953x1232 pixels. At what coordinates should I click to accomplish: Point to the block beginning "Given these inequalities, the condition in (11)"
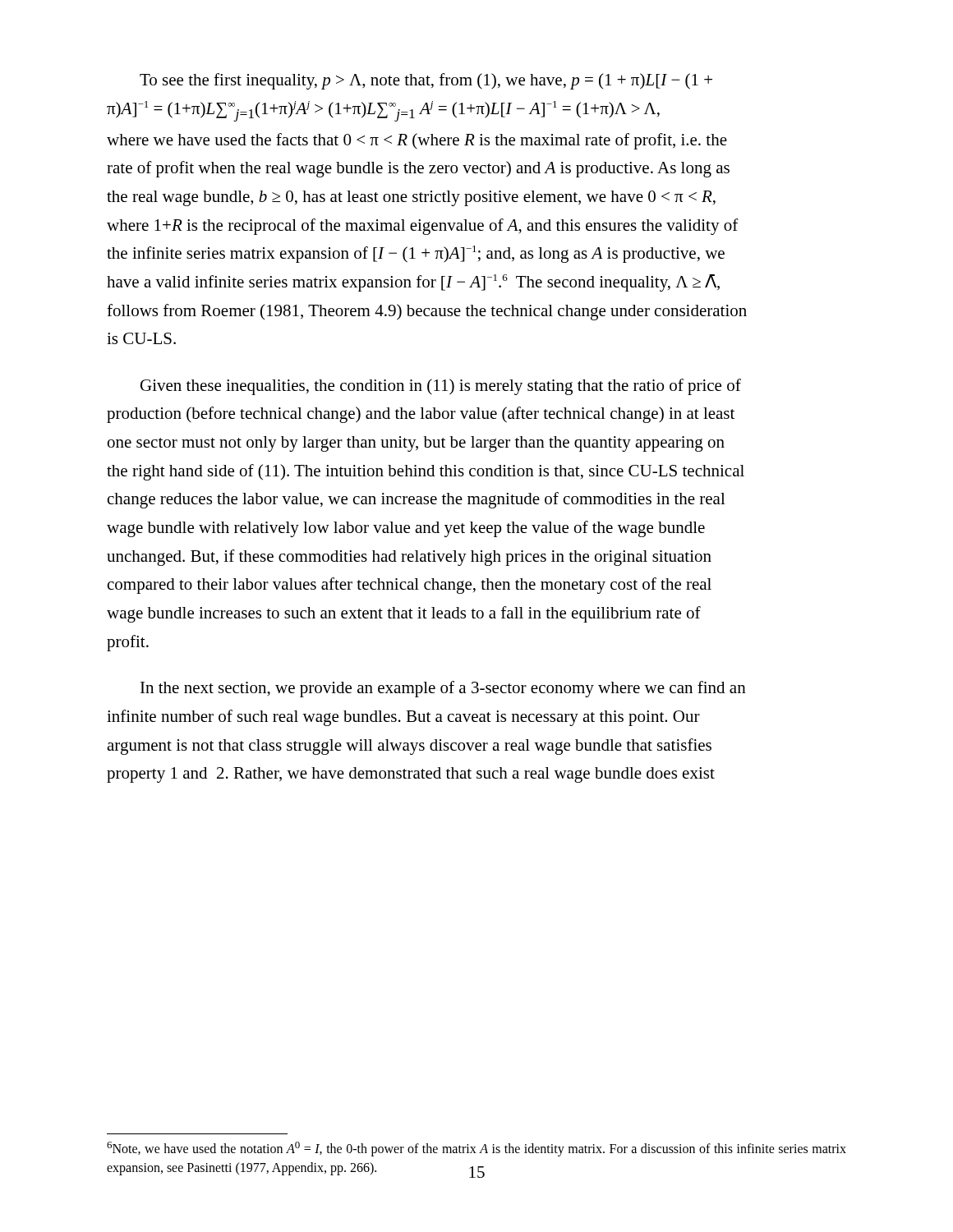pyautogui.click(x=440, y=385)
